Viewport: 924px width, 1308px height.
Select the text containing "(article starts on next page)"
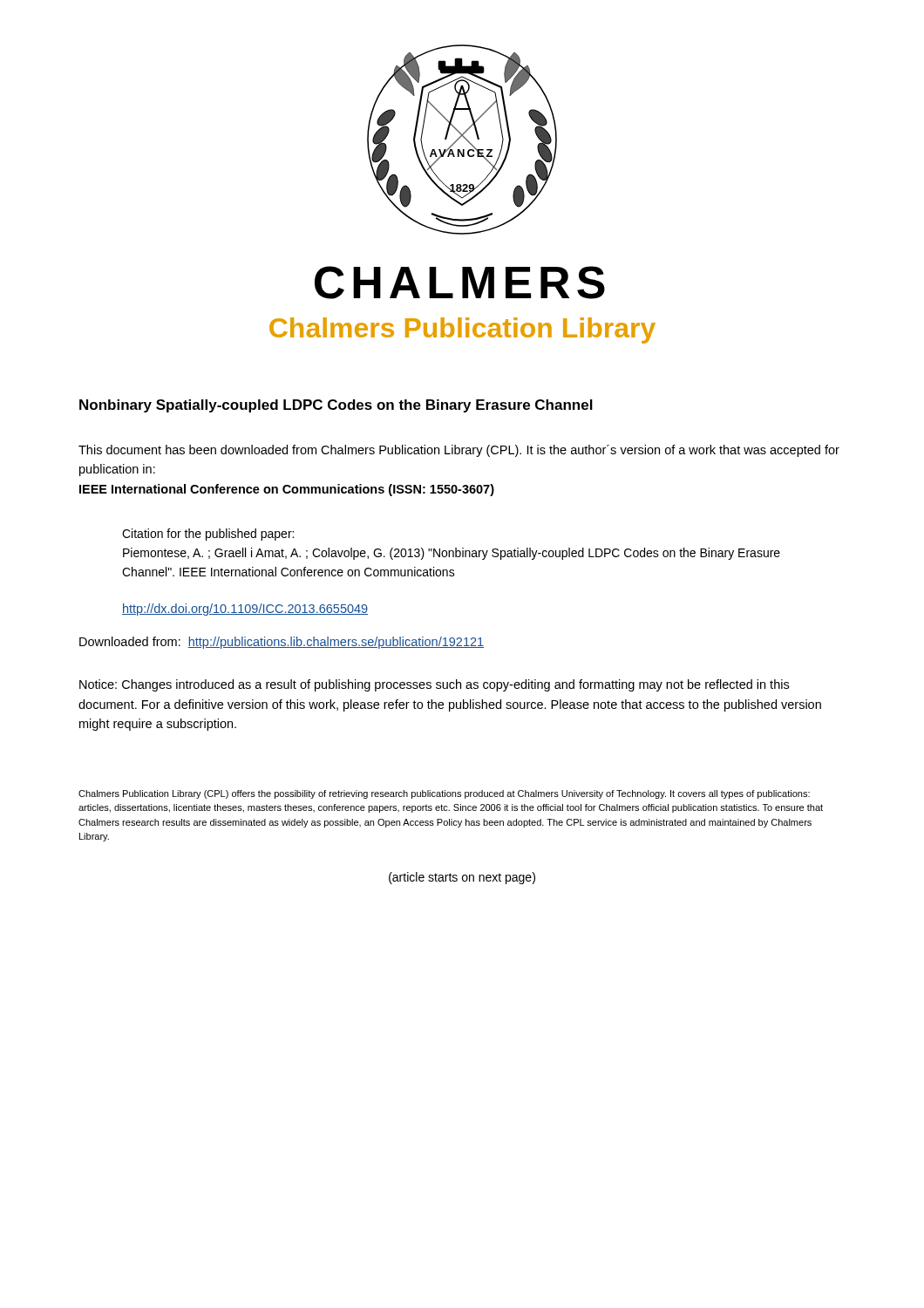462,877
